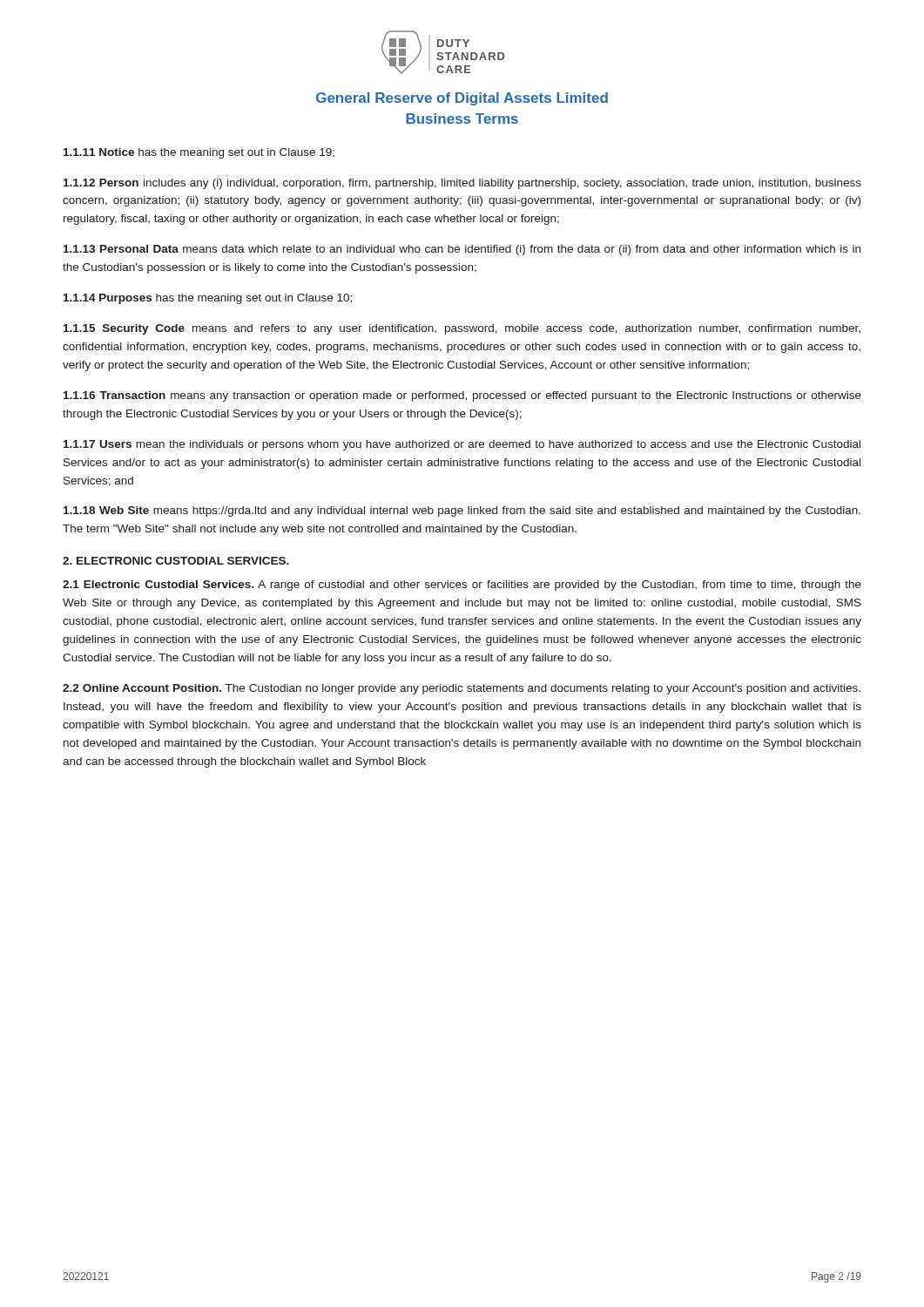This screenshot has height=1307, width=924.
Task: Click on the text block containing "1.12 Person includes any (i) individual, corporation, firm,"
Action: point(462,200)
